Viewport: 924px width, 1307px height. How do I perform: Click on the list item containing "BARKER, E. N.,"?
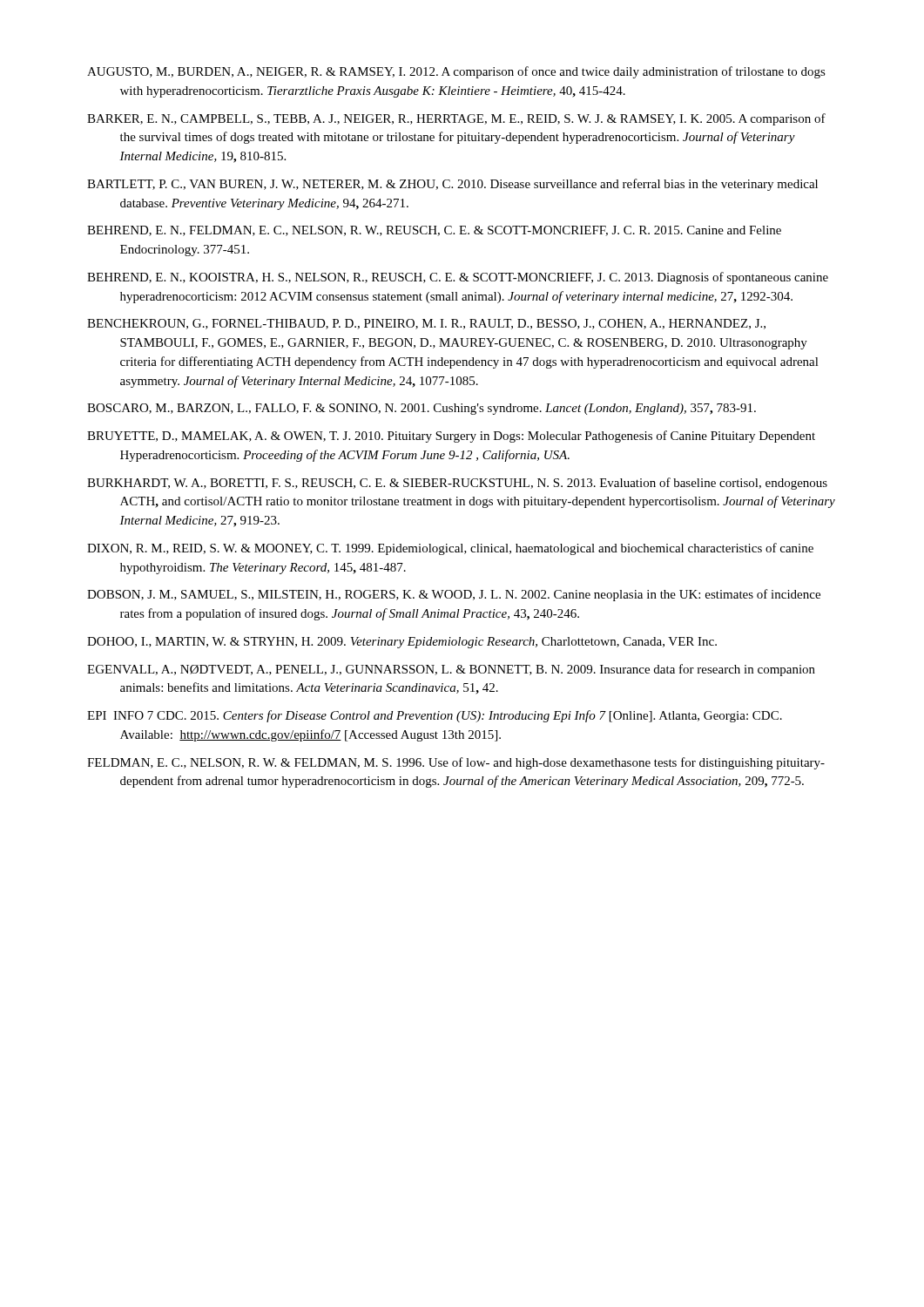coord(456,137)
